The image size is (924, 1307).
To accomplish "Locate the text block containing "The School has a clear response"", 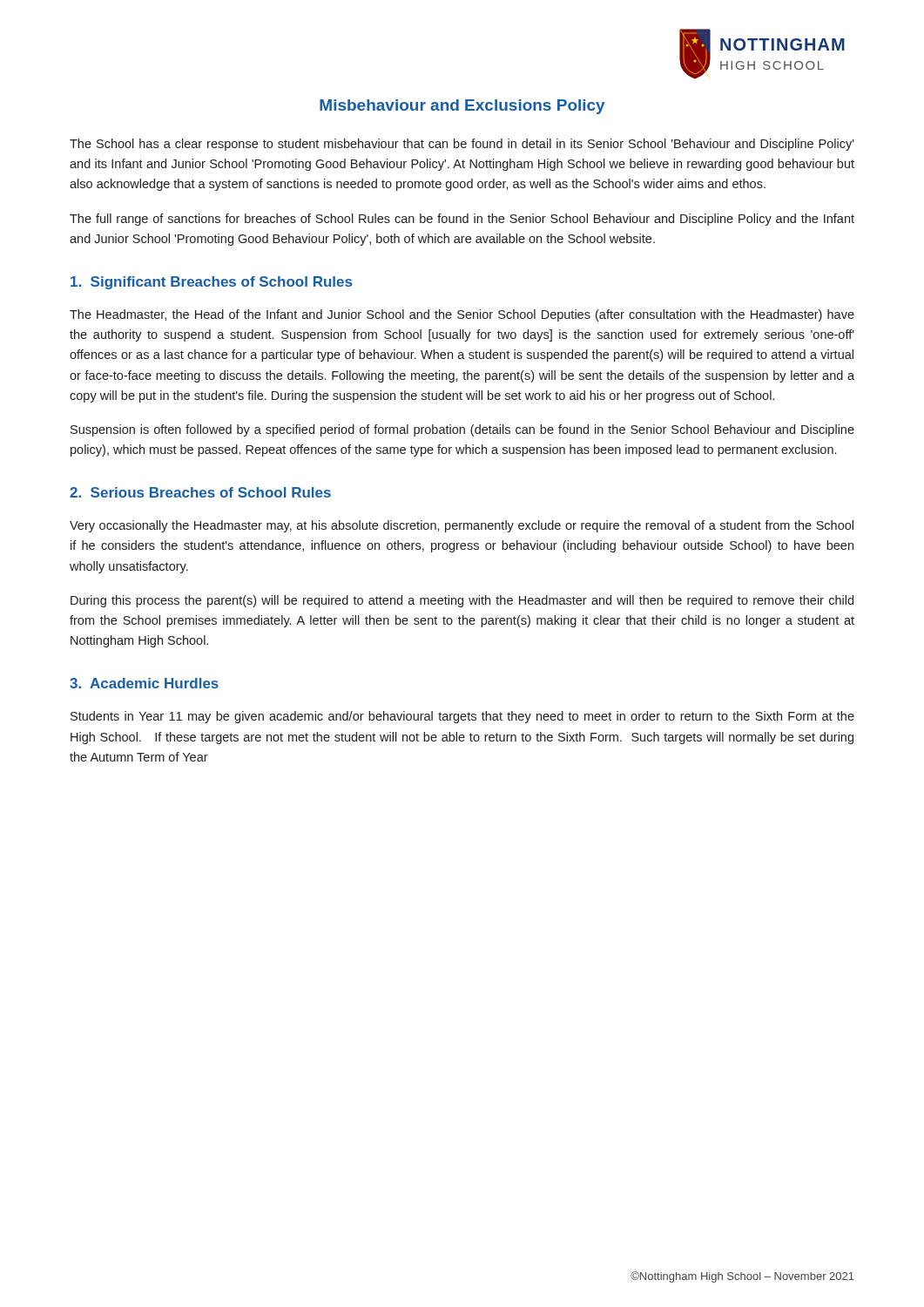I will (x=462, y=164).
